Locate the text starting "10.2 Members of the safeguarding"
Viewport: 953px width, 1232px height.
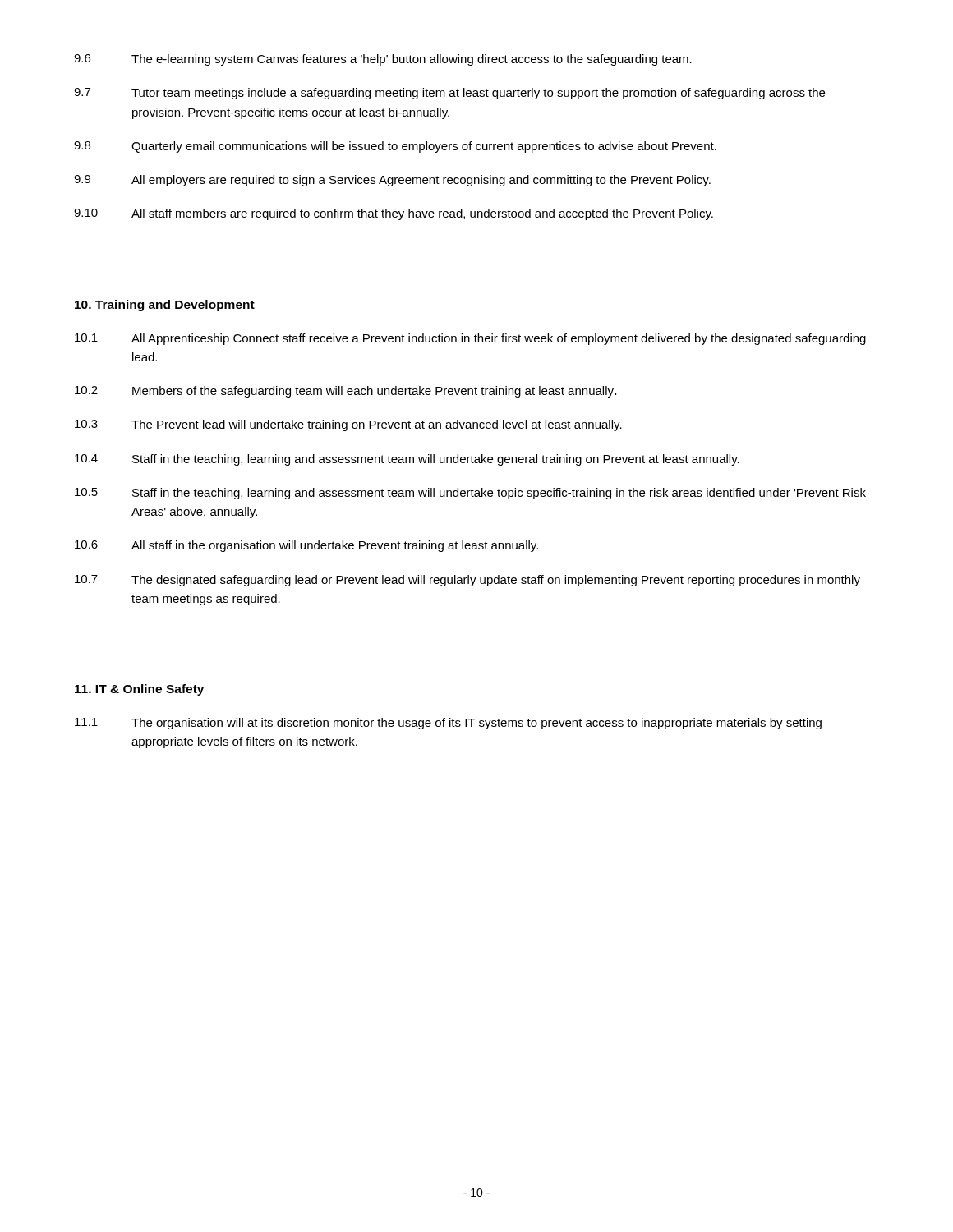(346, 391)
